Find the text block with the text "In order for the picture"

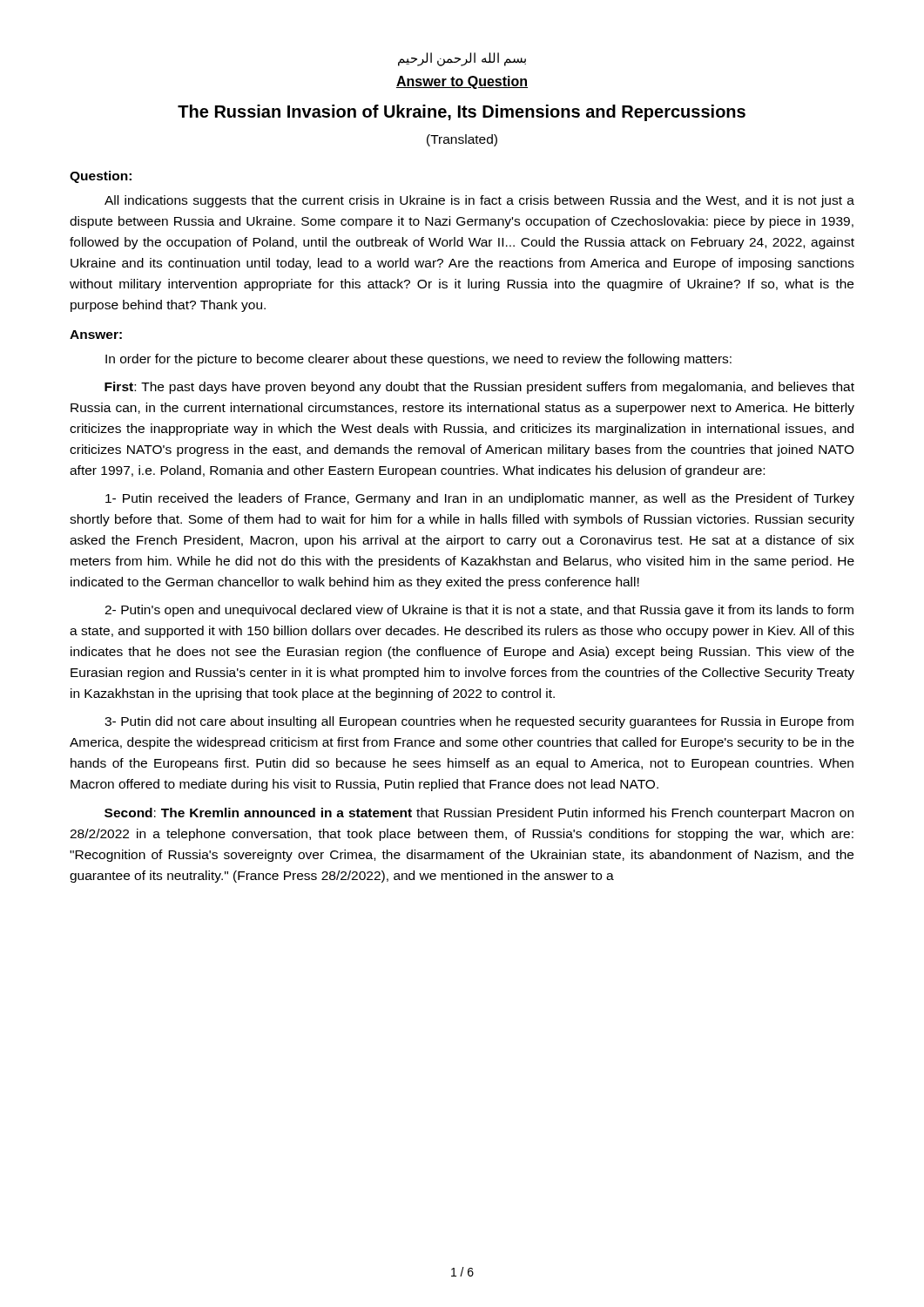[419, 359]
